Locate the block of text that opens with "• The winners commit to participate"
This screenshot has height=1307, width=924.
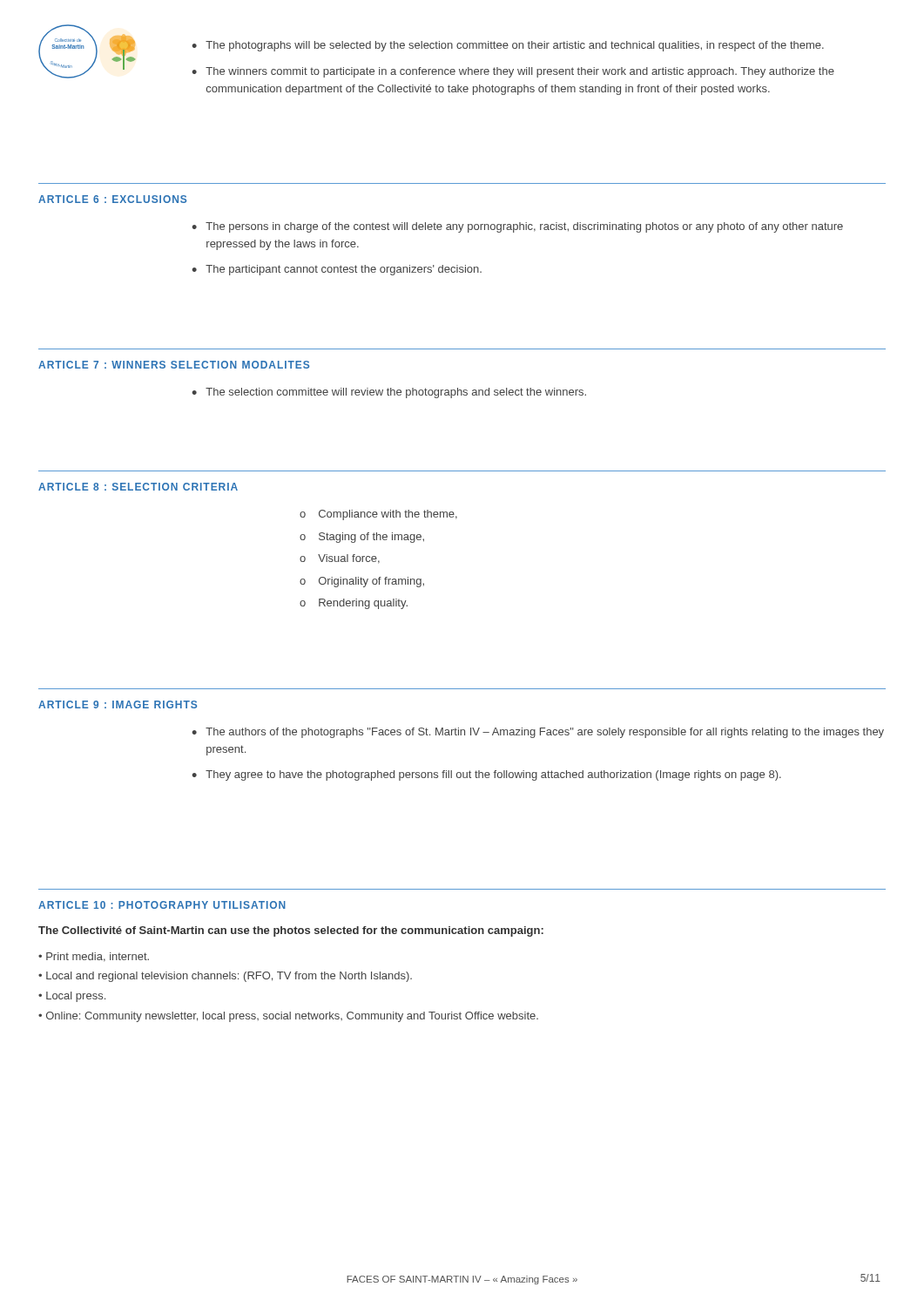(523, 80)
